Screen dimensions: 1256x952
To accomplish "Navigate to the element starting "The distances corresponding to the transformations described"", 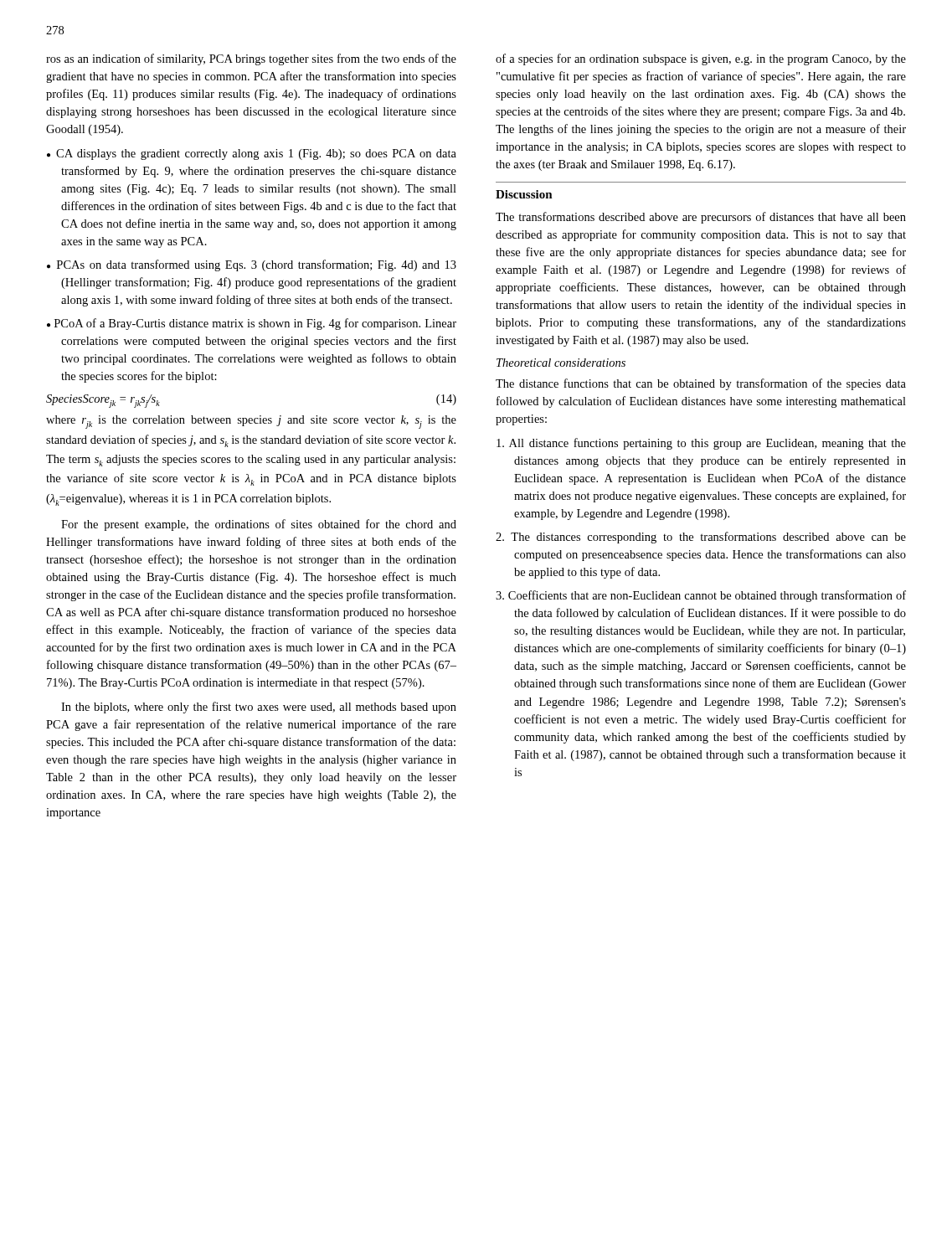I will (x=708, y=555).
